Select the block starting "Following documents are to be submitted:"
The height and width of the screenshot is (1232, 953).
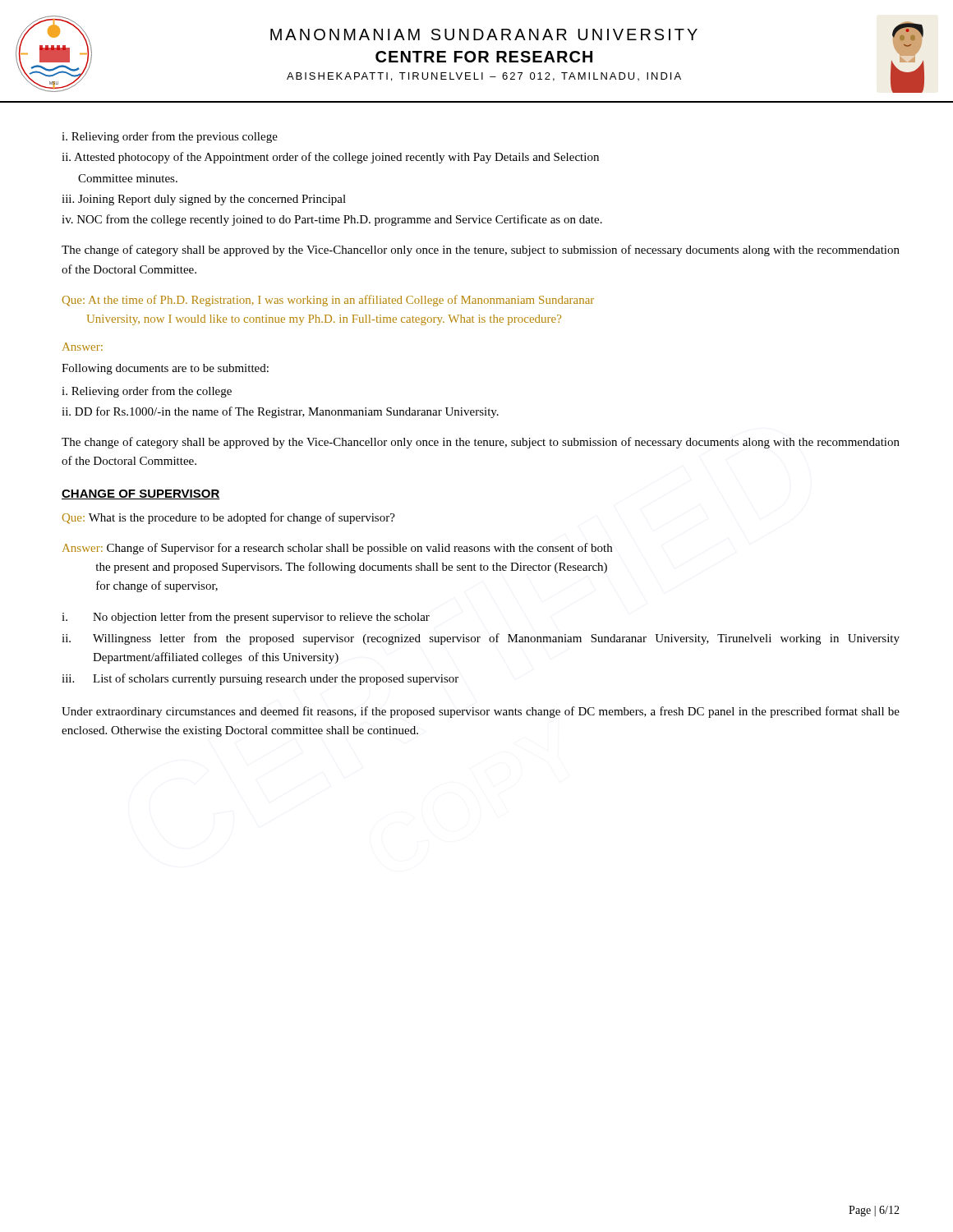click(x=166, y=368)
